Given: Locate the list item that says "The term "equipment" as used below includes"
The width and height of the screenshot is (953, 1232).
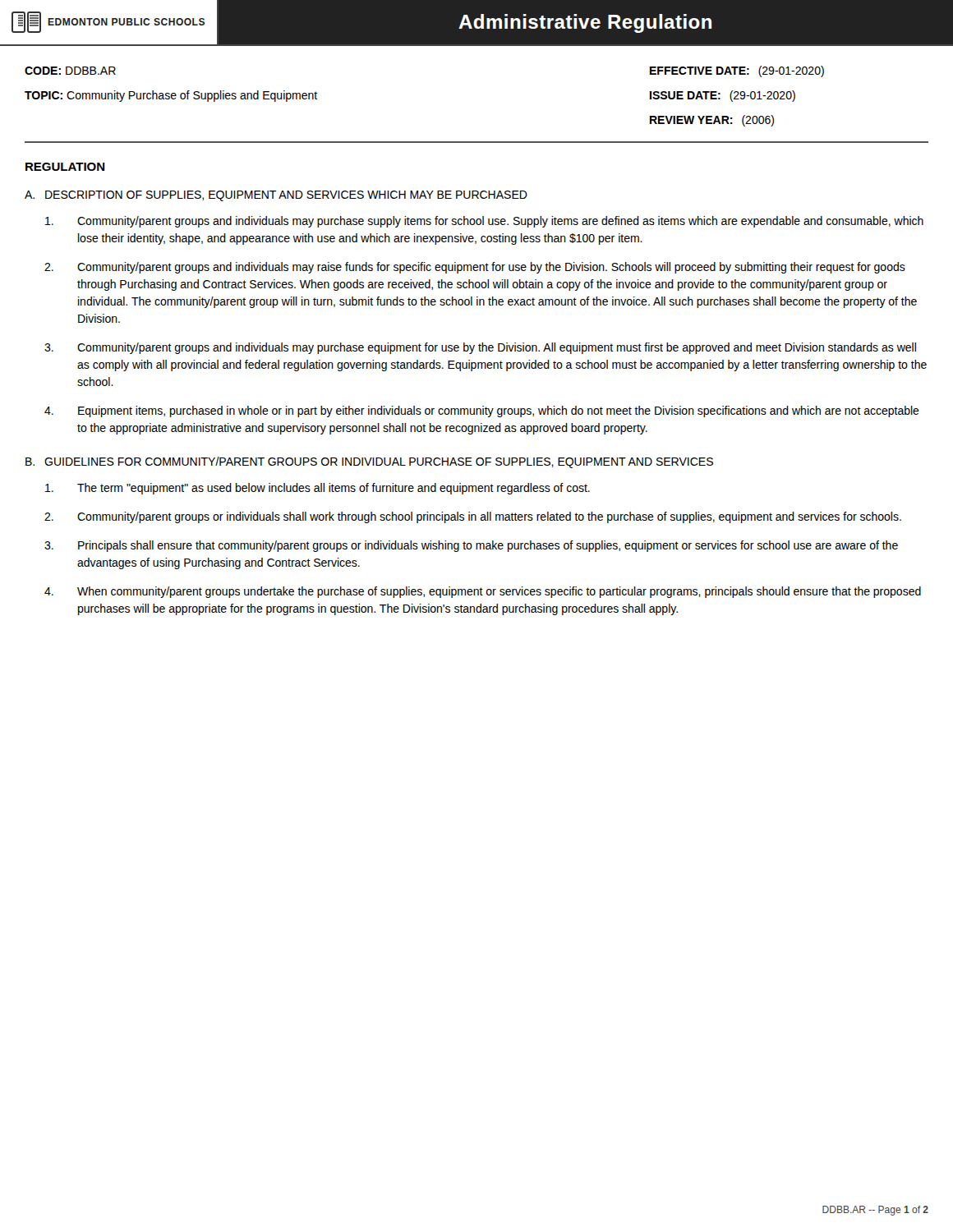Looking at the screenshot, I should click(x=308, y=488).
